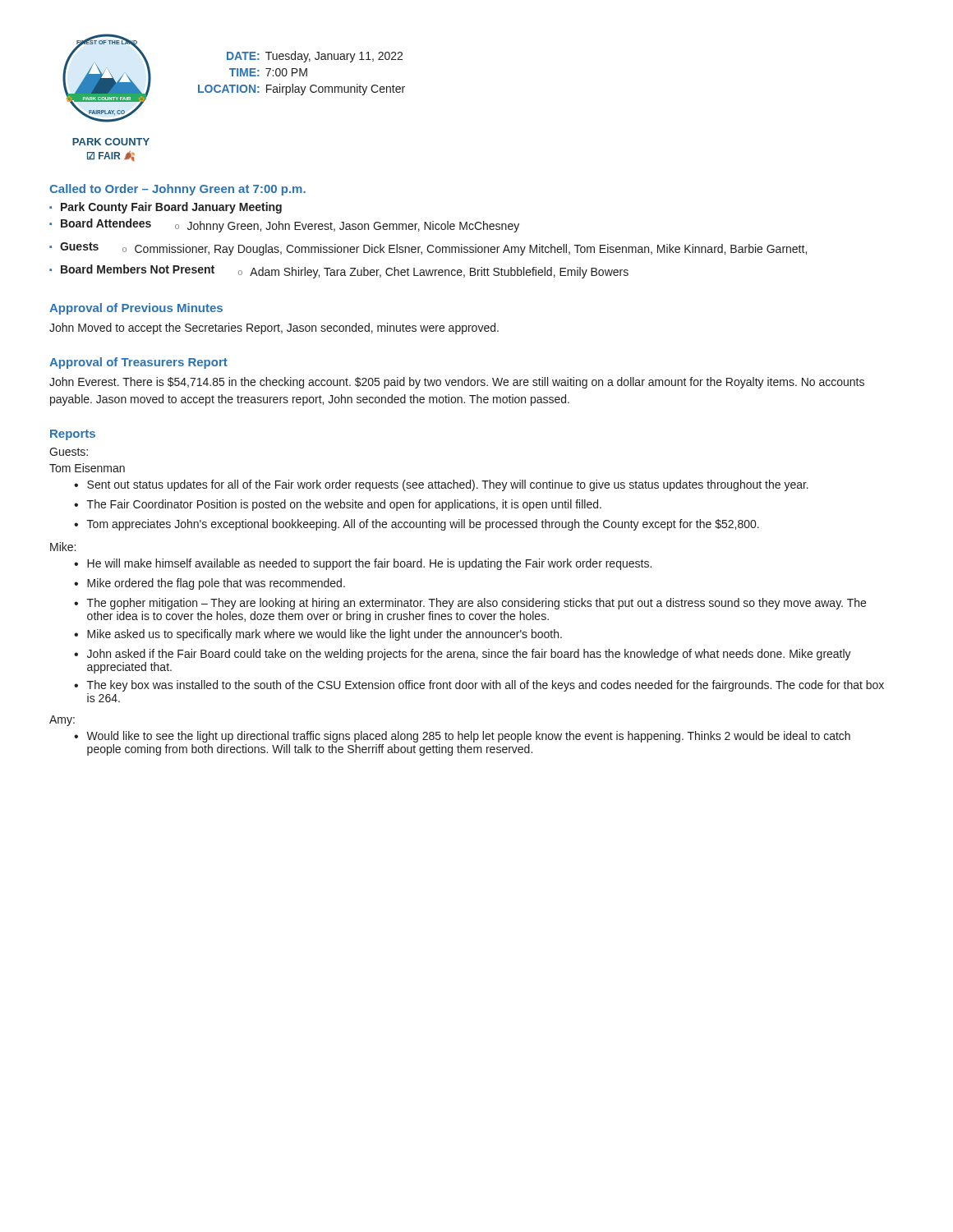The height and width of the screenshot is (1232, 953).
Task: Locate the text block starting "Mike ordered the flag pole"
Action: [x=216, y=583]
